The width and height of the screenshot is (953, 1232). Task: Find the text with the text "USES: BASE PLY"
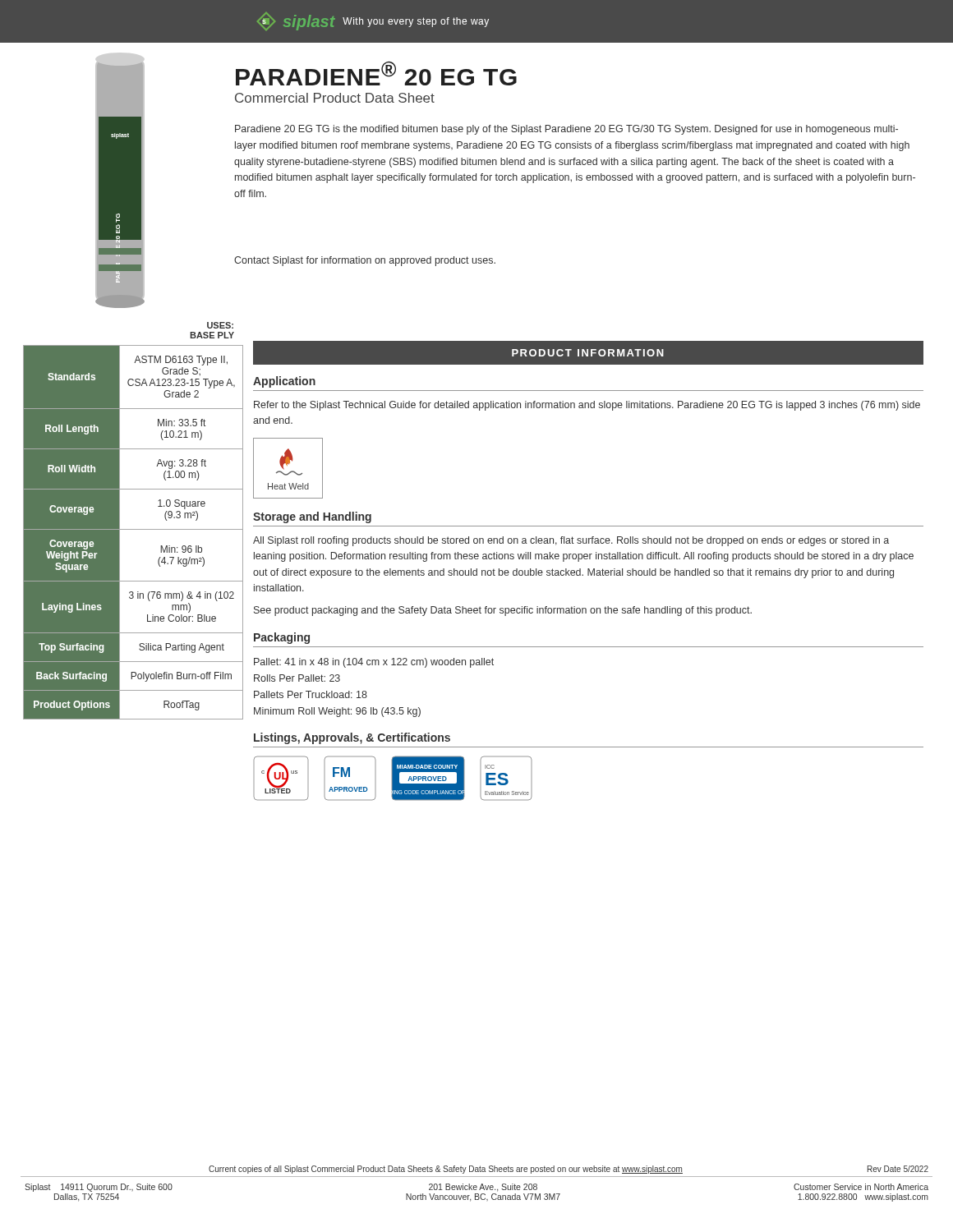[220, 325]
